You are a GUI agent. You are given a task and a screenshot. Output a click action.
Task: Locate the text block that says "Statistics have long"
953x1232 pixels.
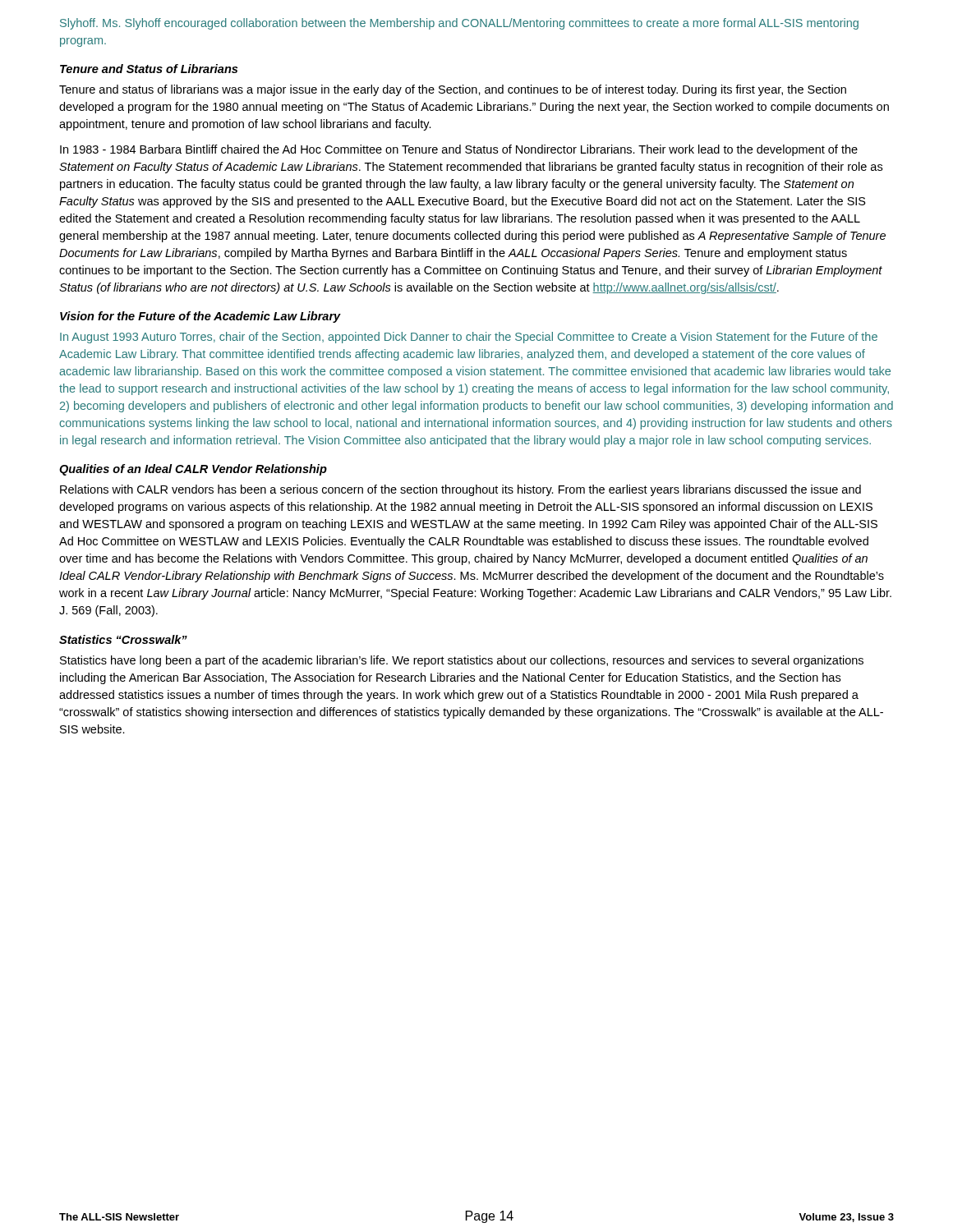pyautogui.click(x=476, y=695)
